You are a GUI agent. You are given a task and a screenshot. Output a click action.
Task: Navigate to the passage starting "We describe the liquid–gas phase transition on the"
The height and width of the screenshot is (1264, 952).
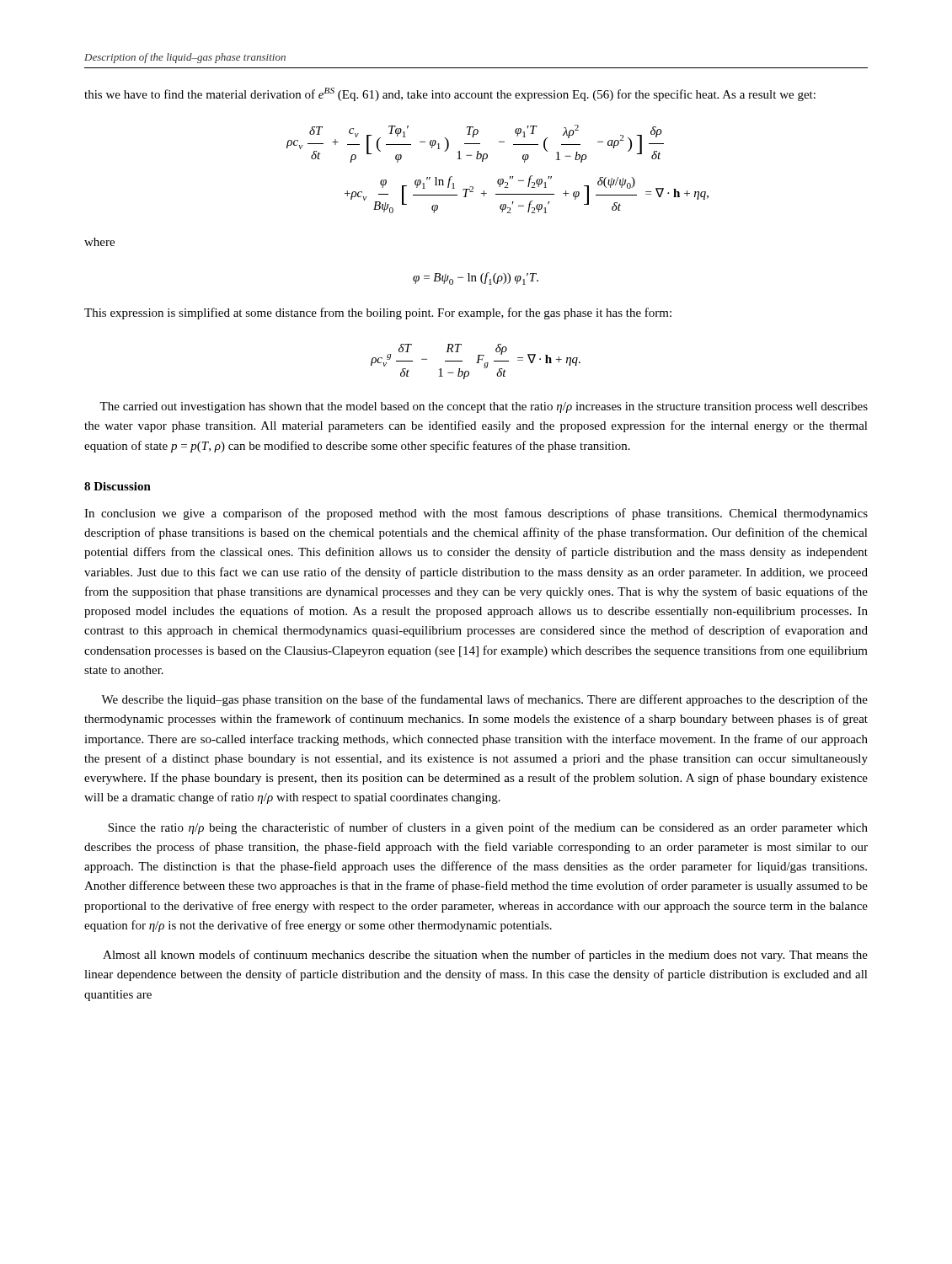click(x=476, y=748)
